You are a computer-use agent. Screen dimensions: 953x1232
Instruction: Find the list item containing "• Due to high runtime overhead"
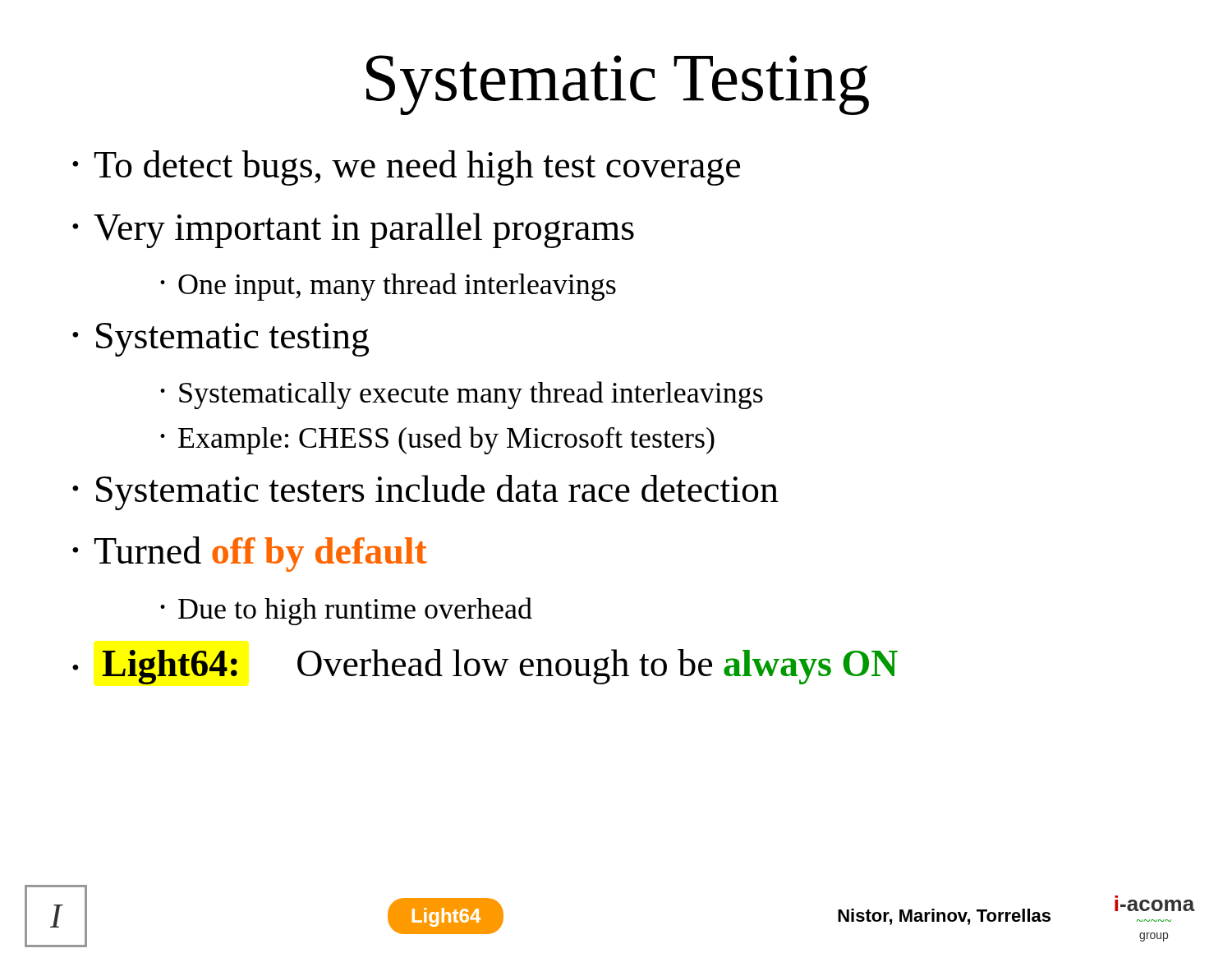click(346, 611)
